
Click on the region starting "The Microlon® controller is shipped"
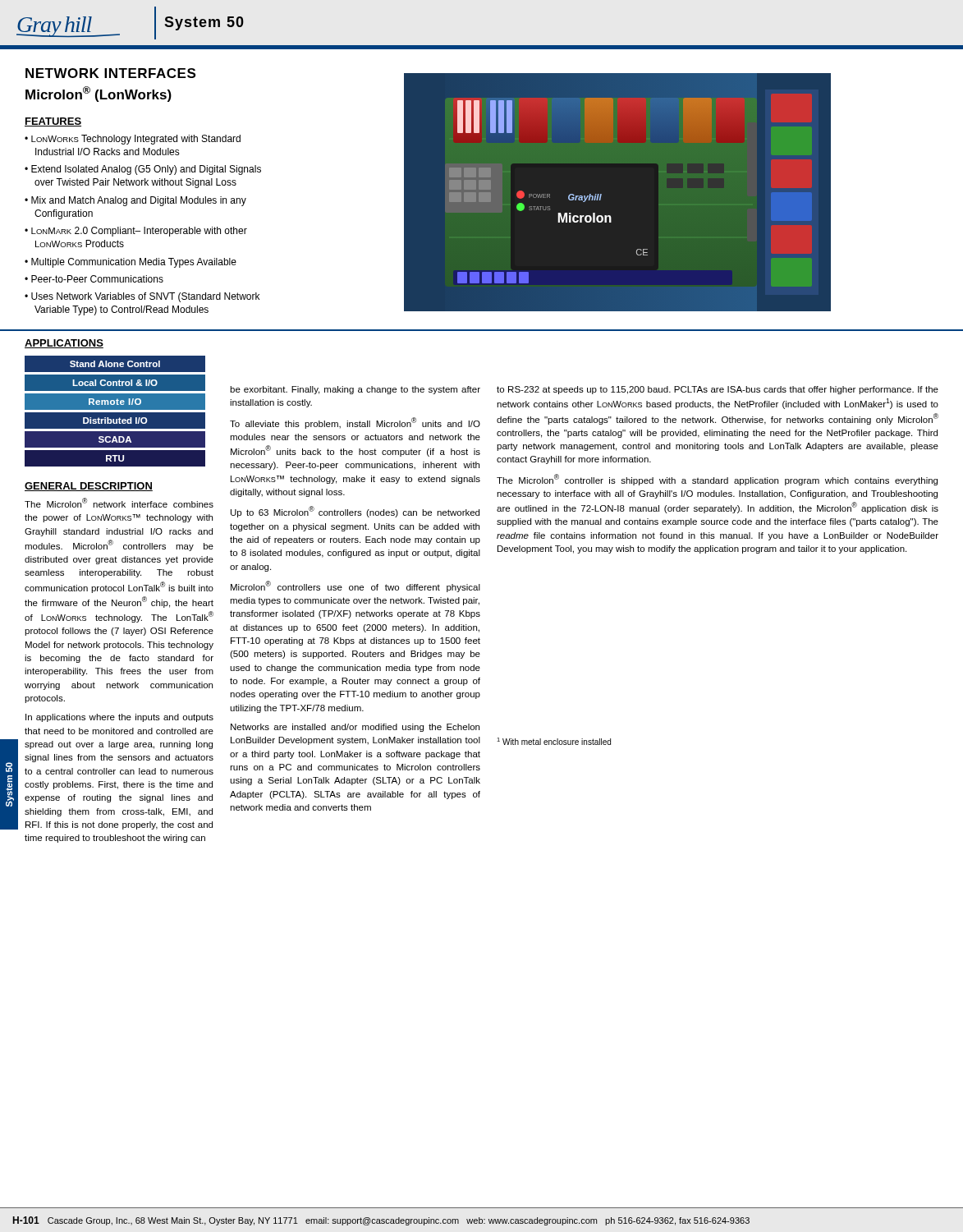point(718,513)
